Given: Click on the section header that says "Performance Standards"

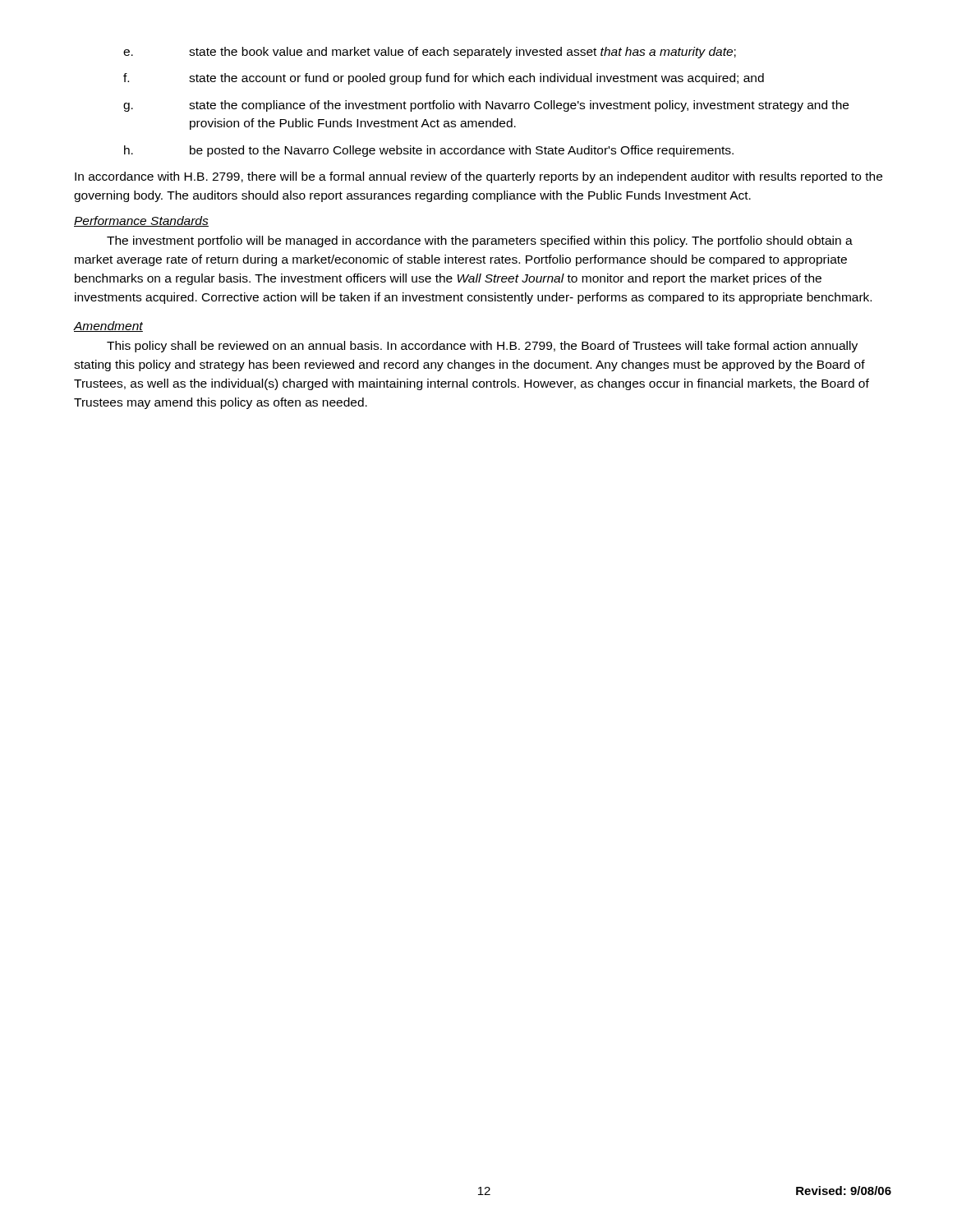Looking at the screenshot, I should click(x=141, y=221).
